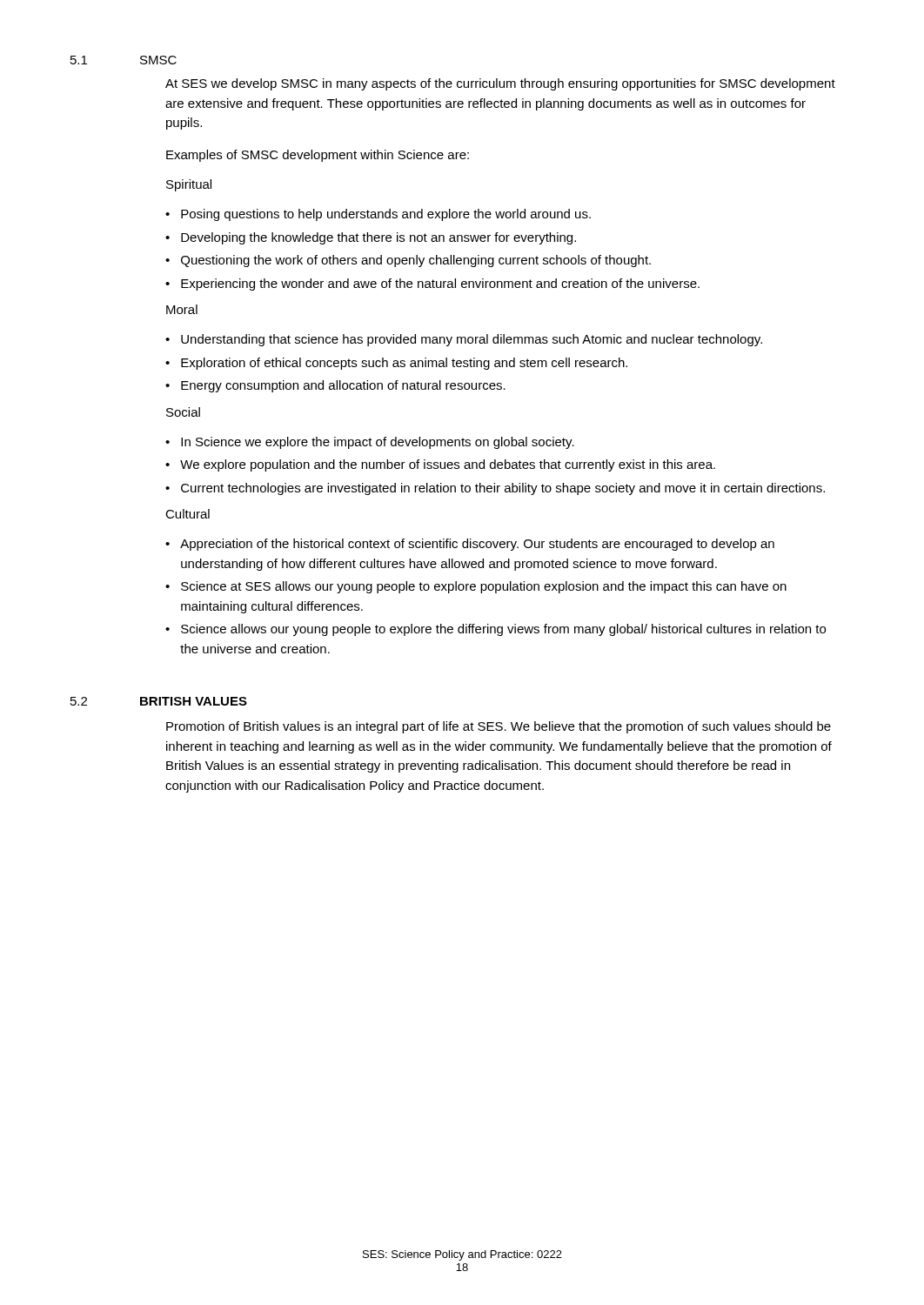
Task: Locate the block of text that opens with "Current technologies are investigated in relation"
Action: [x=503, y=487]
